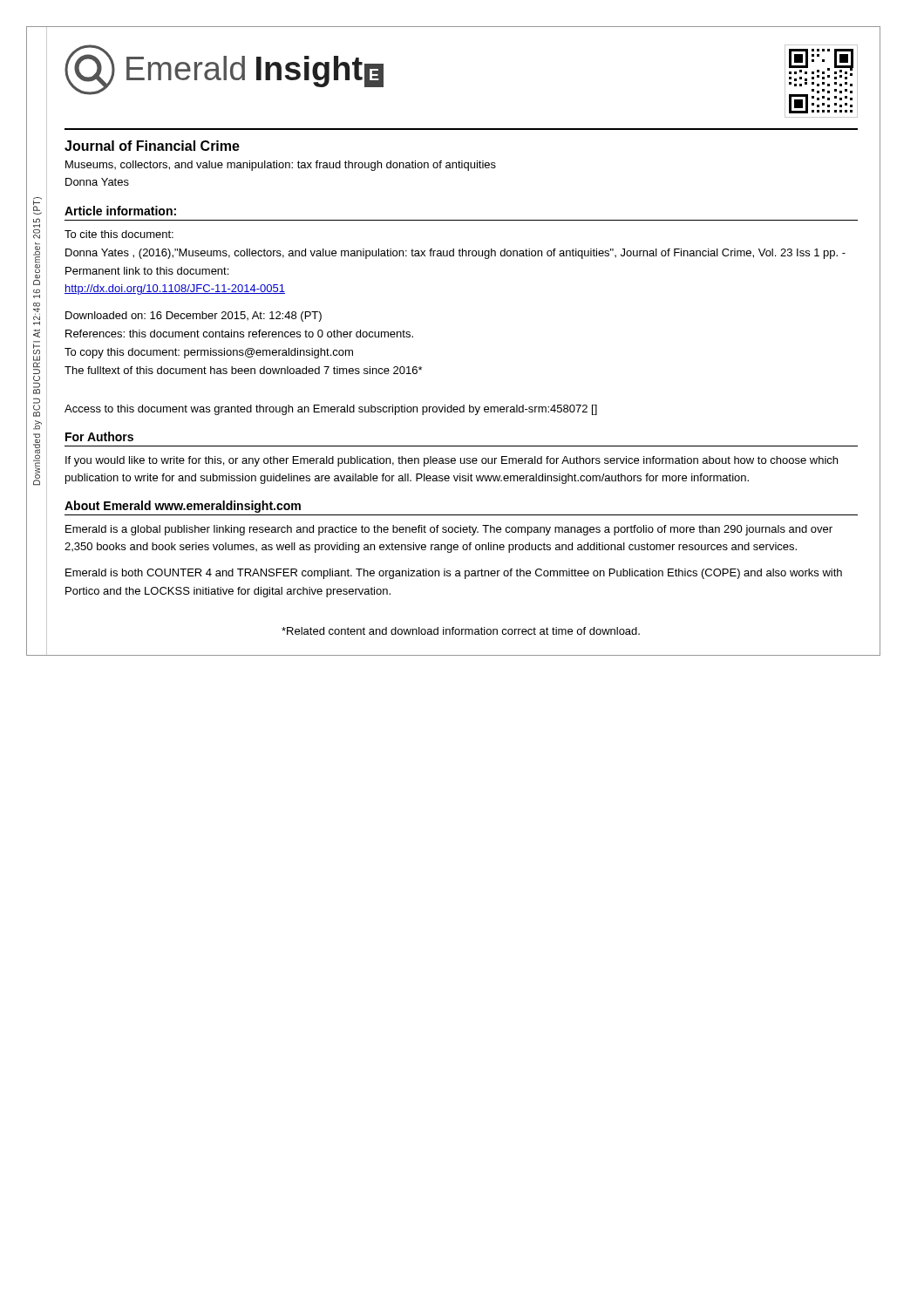Select the logo

click(461, 87)
